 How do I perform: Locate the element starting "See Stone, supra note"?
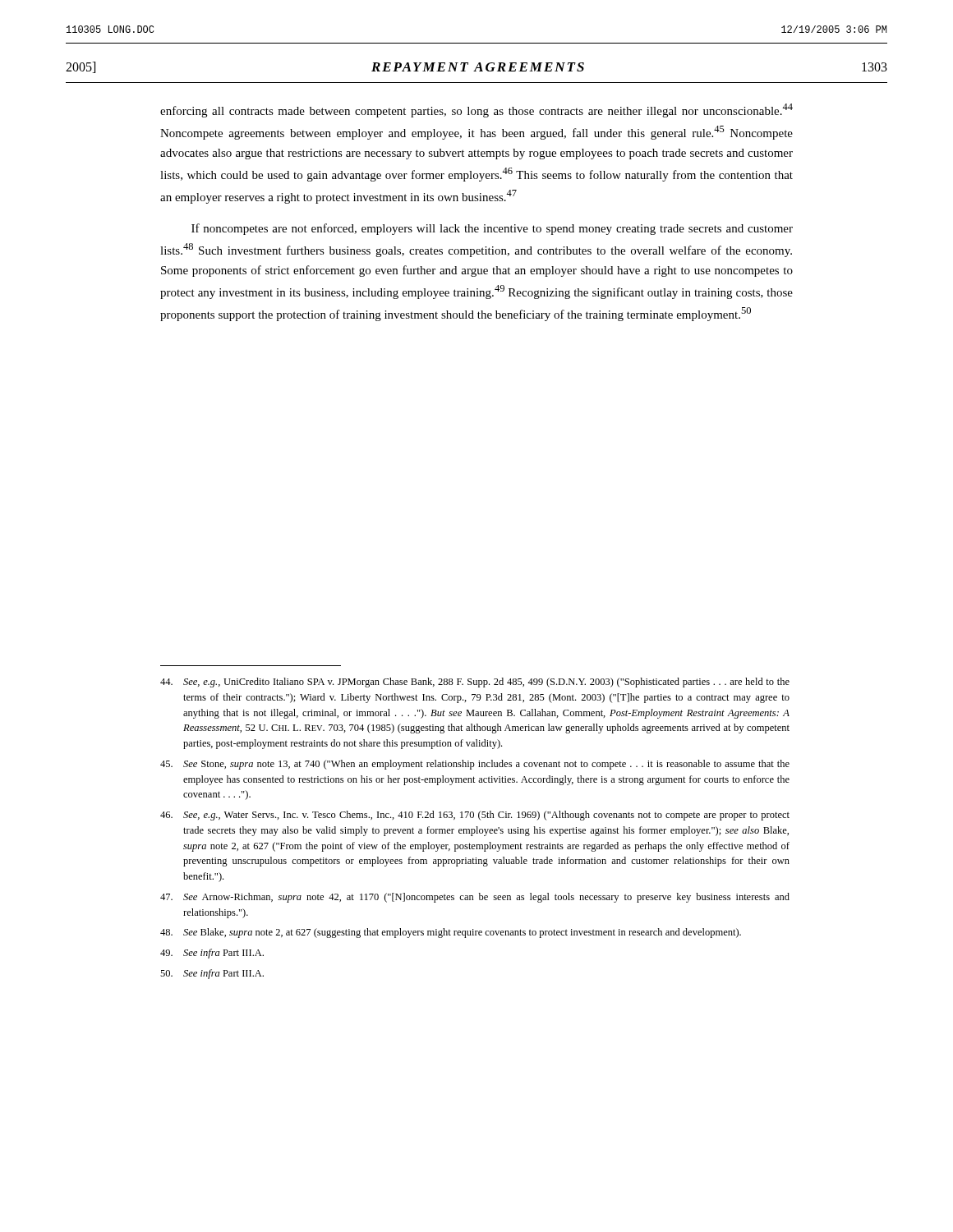coord(475,779)
